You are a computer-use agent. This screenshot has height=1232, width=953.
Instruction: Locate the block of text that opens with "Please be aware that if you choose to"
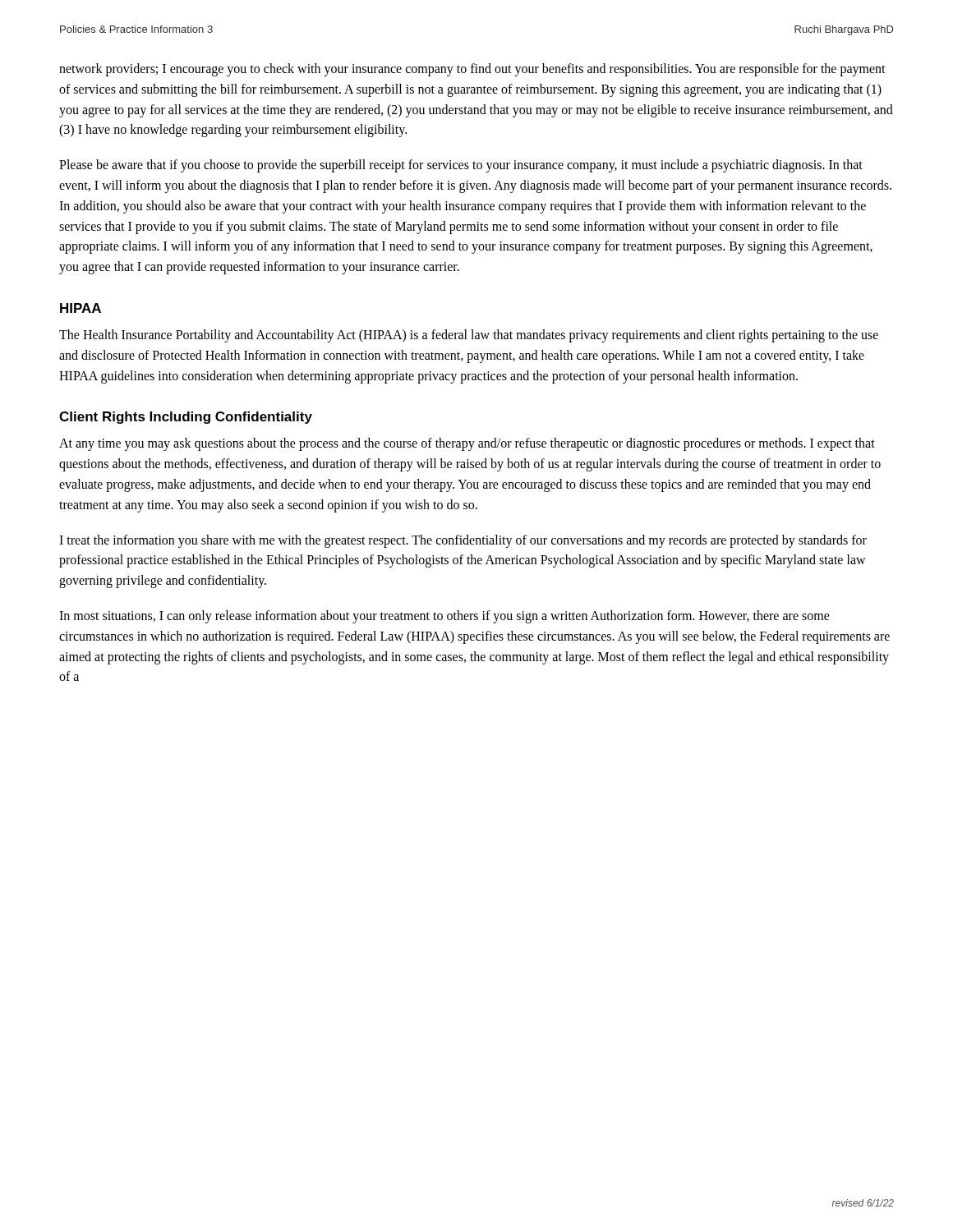pos(476,216)
